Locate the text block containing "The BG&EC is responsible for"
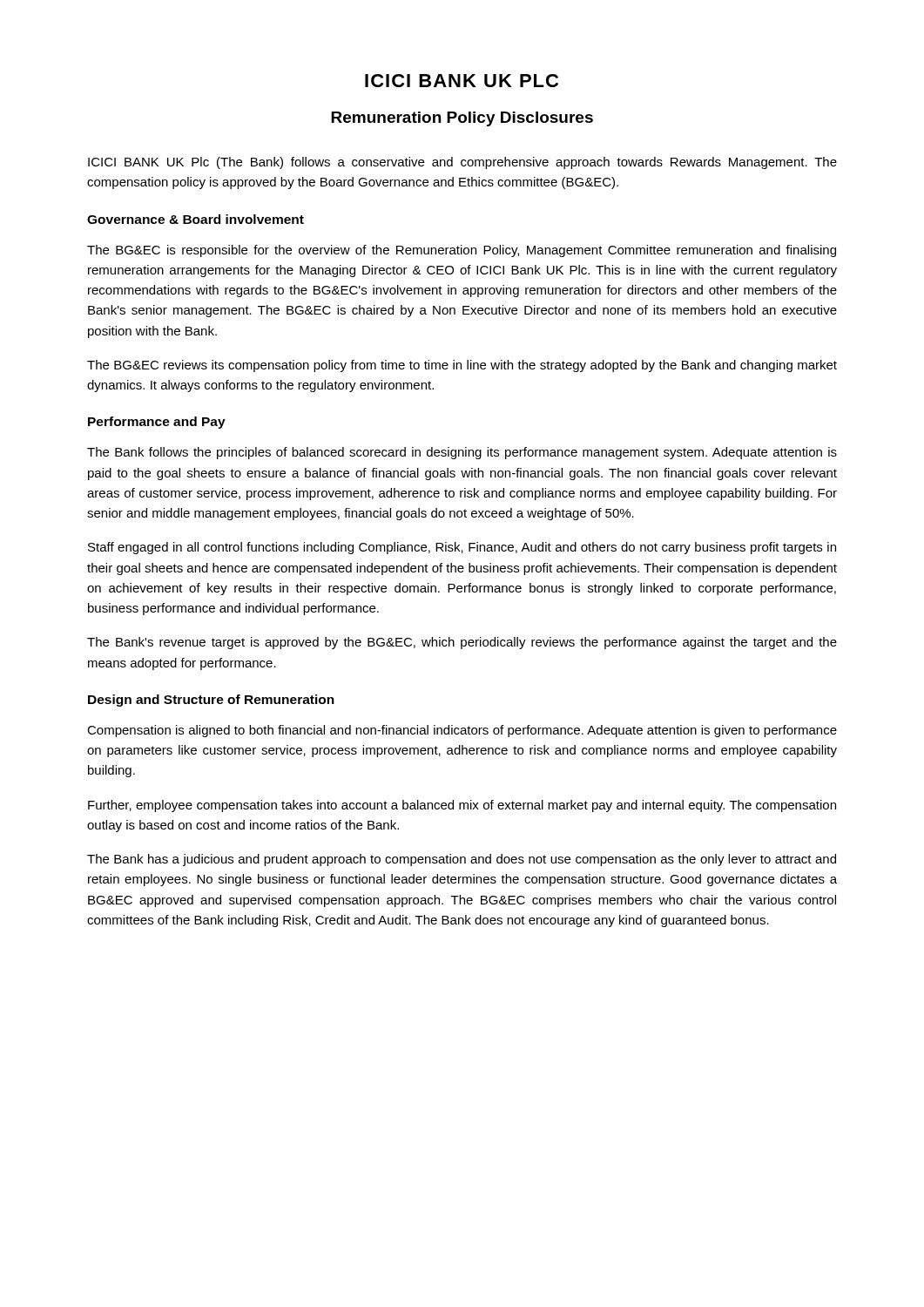 tap(462, 290)
